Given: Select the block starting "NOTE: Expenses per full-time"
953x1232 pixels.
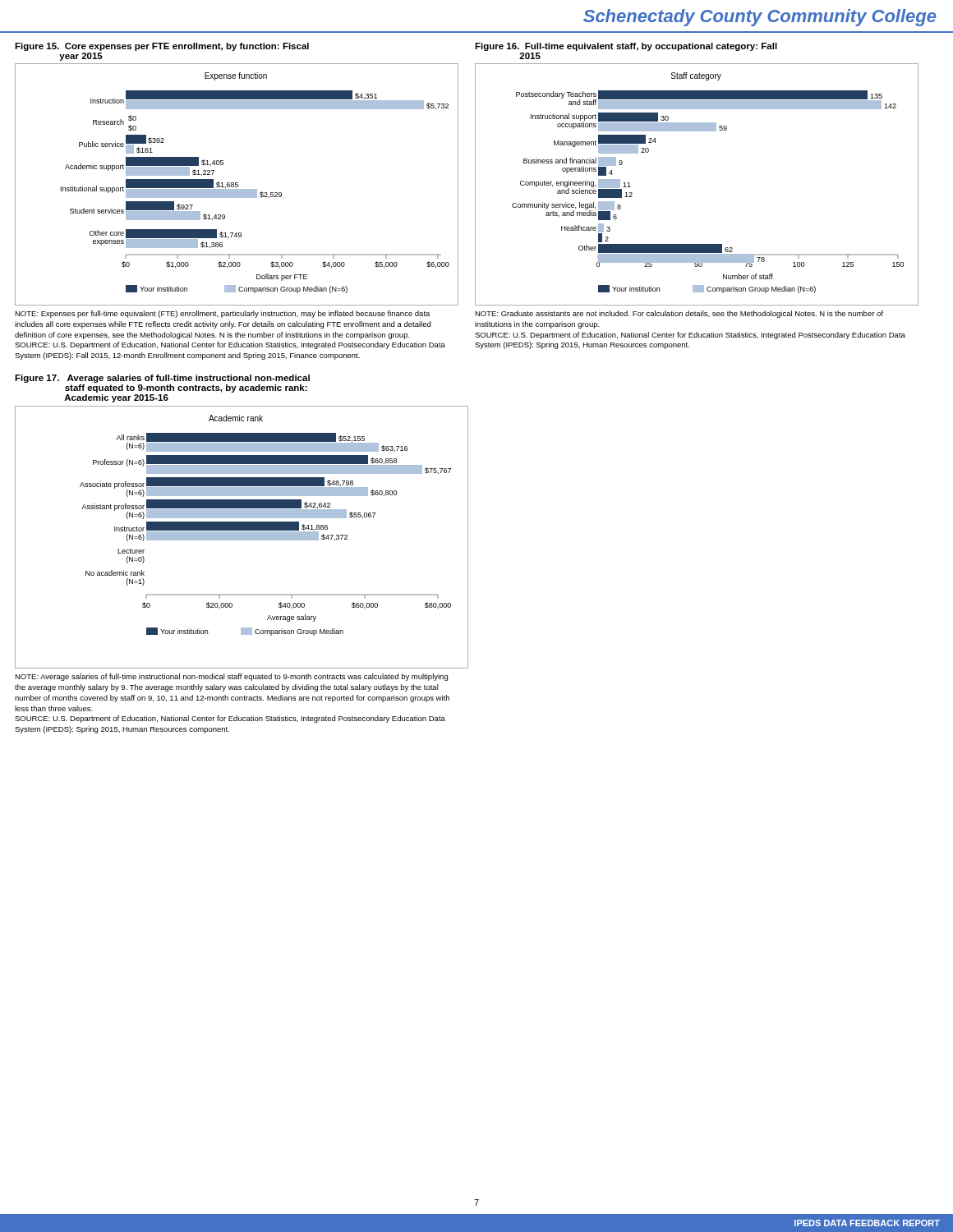Looking at the screenshot, I should 230,334.
